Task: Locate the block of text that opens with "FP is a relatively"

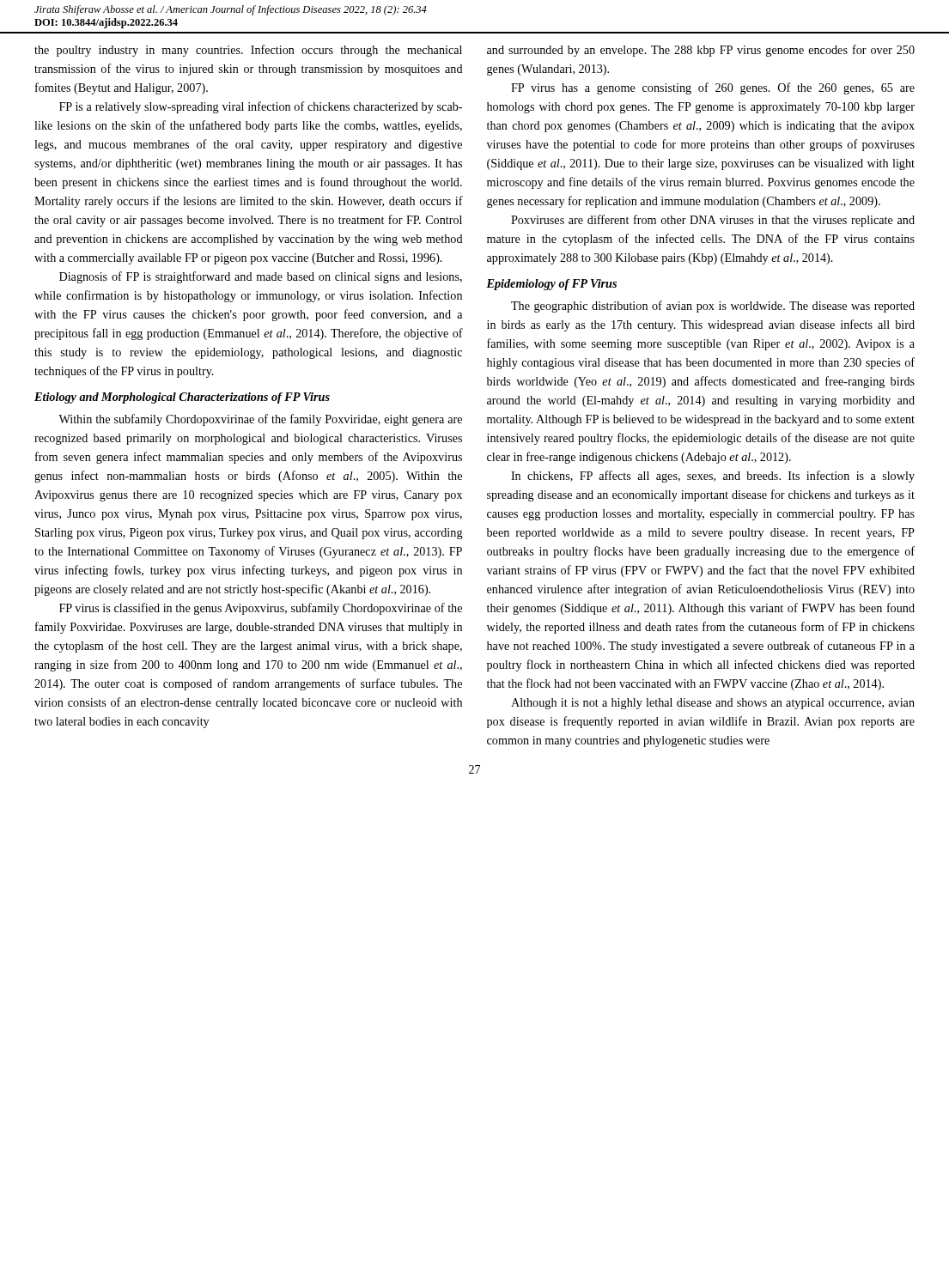Action: click(248, 182)
